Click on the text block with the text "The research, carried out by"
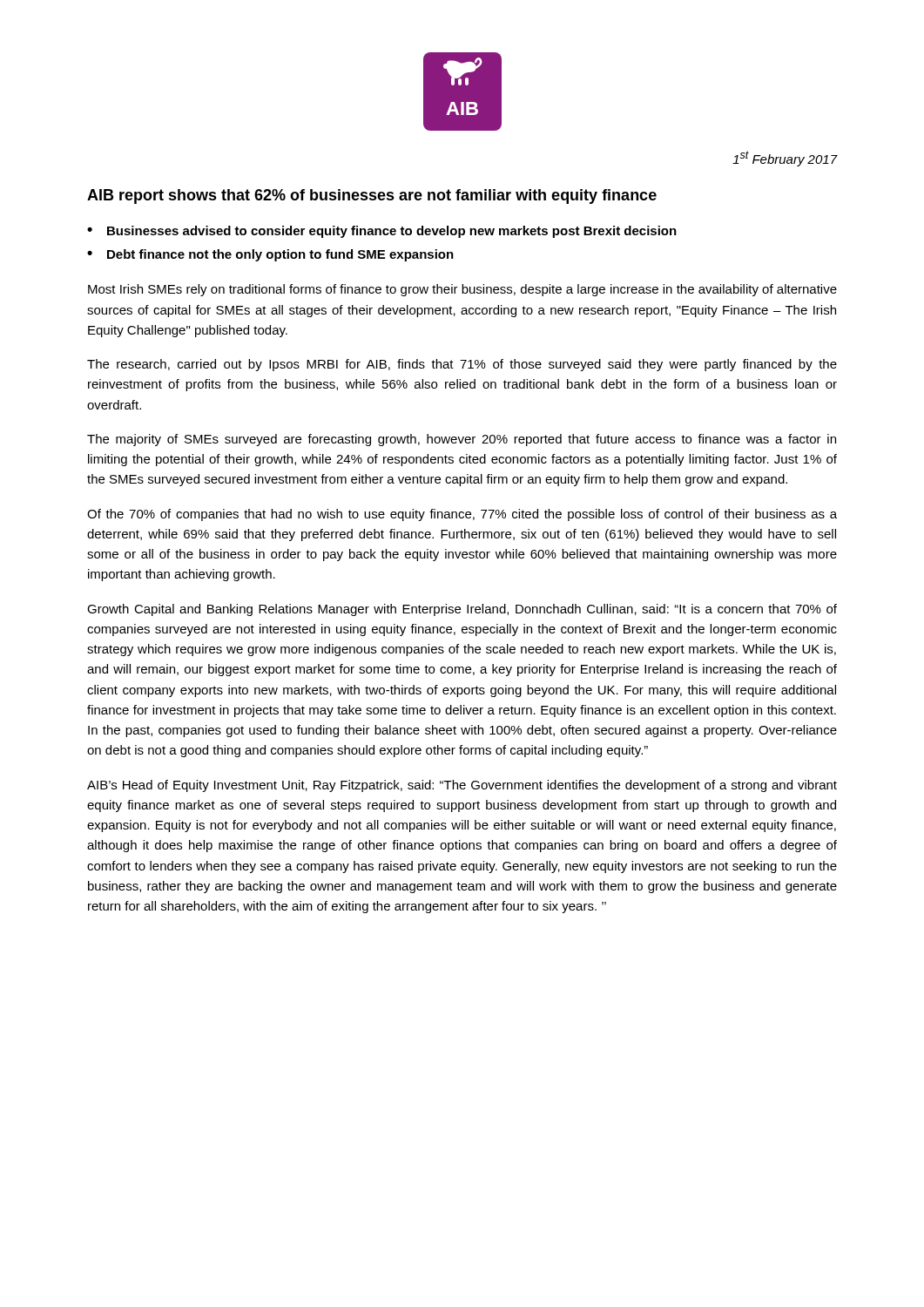 click(x=462, y=384)
